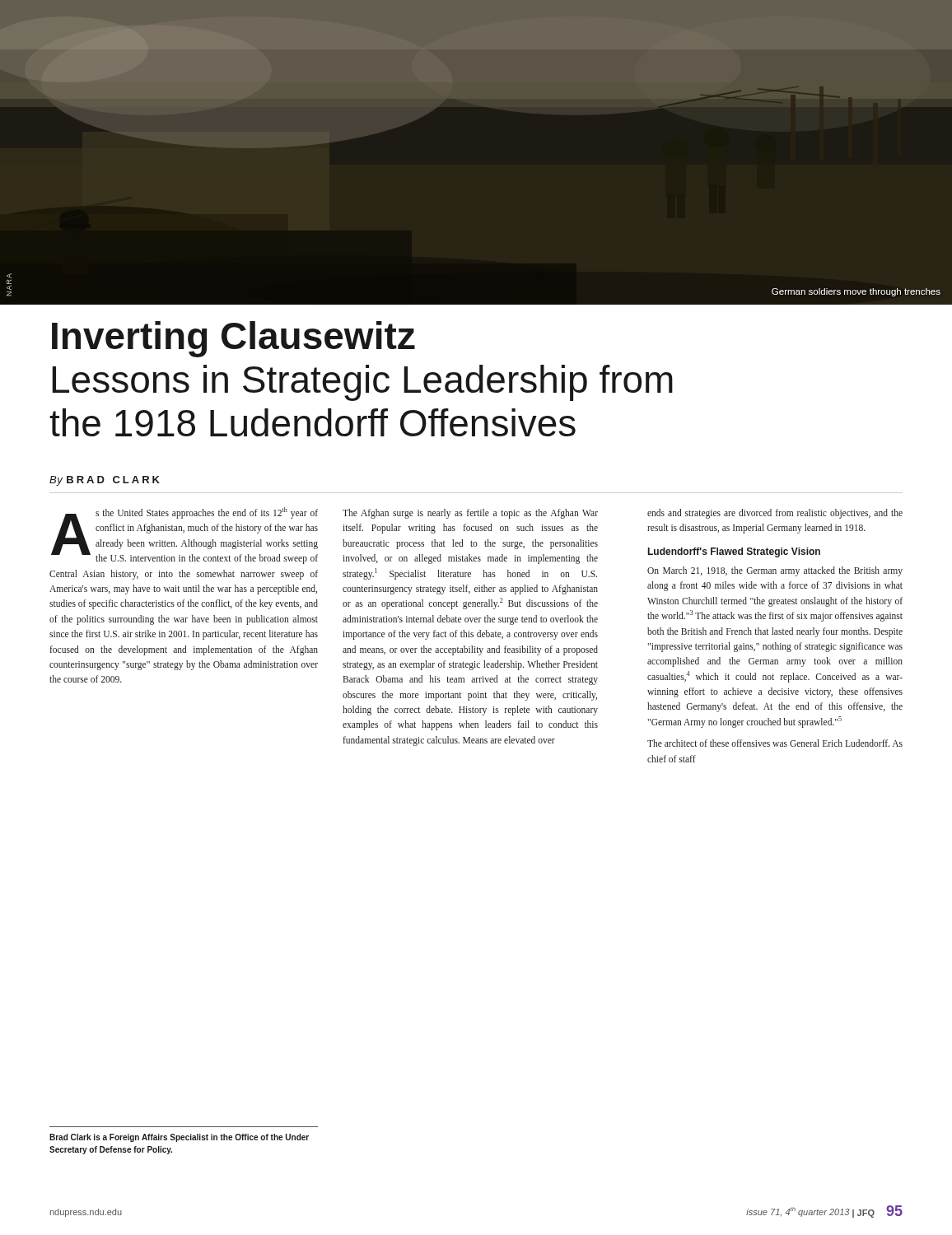Click on the photo
952x1235 pixels.
pos(476,152)
